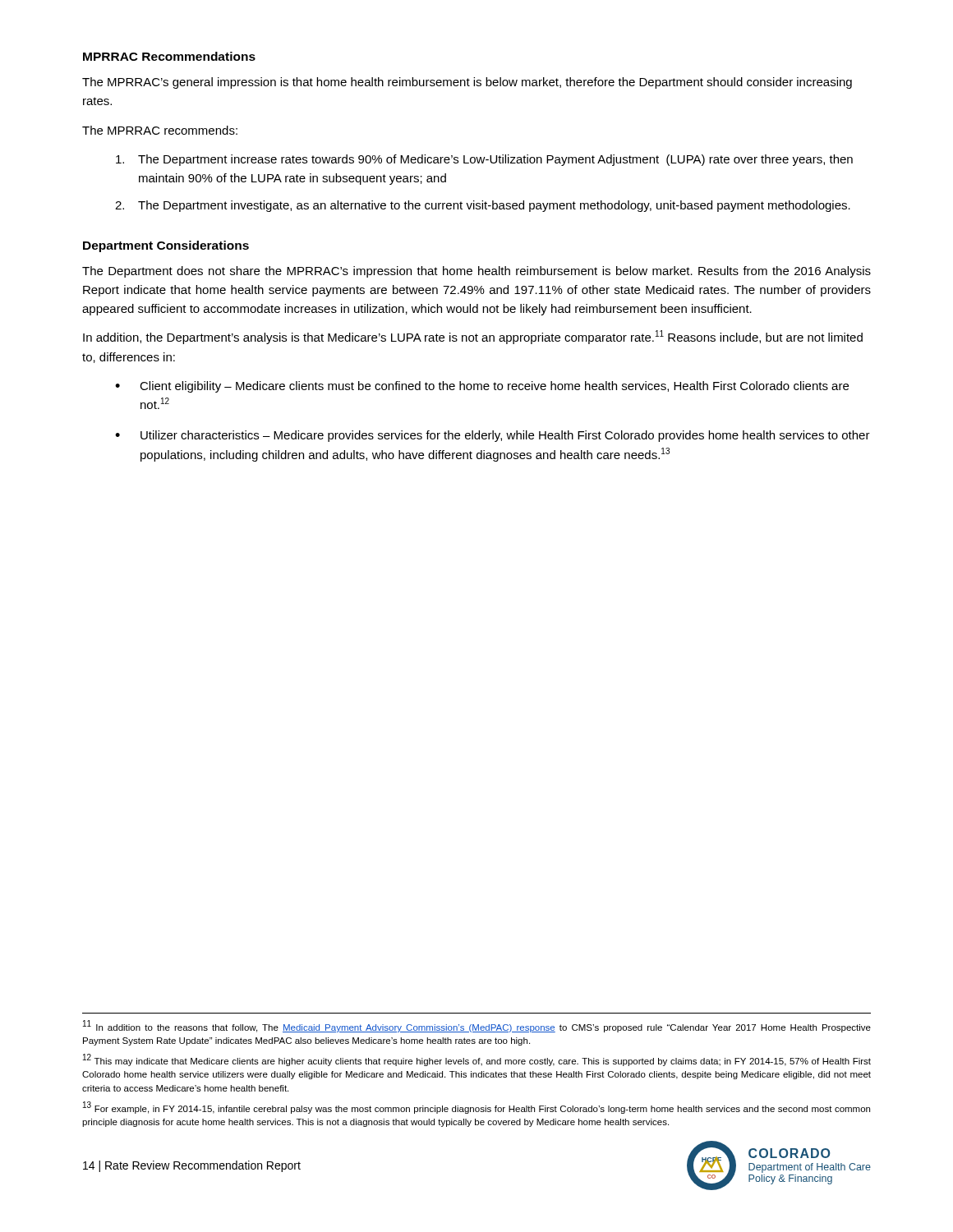Find "MPRRAC Recommendations" on this page
The height and width of the screenshot is (1232, 953).
[169, 56]
